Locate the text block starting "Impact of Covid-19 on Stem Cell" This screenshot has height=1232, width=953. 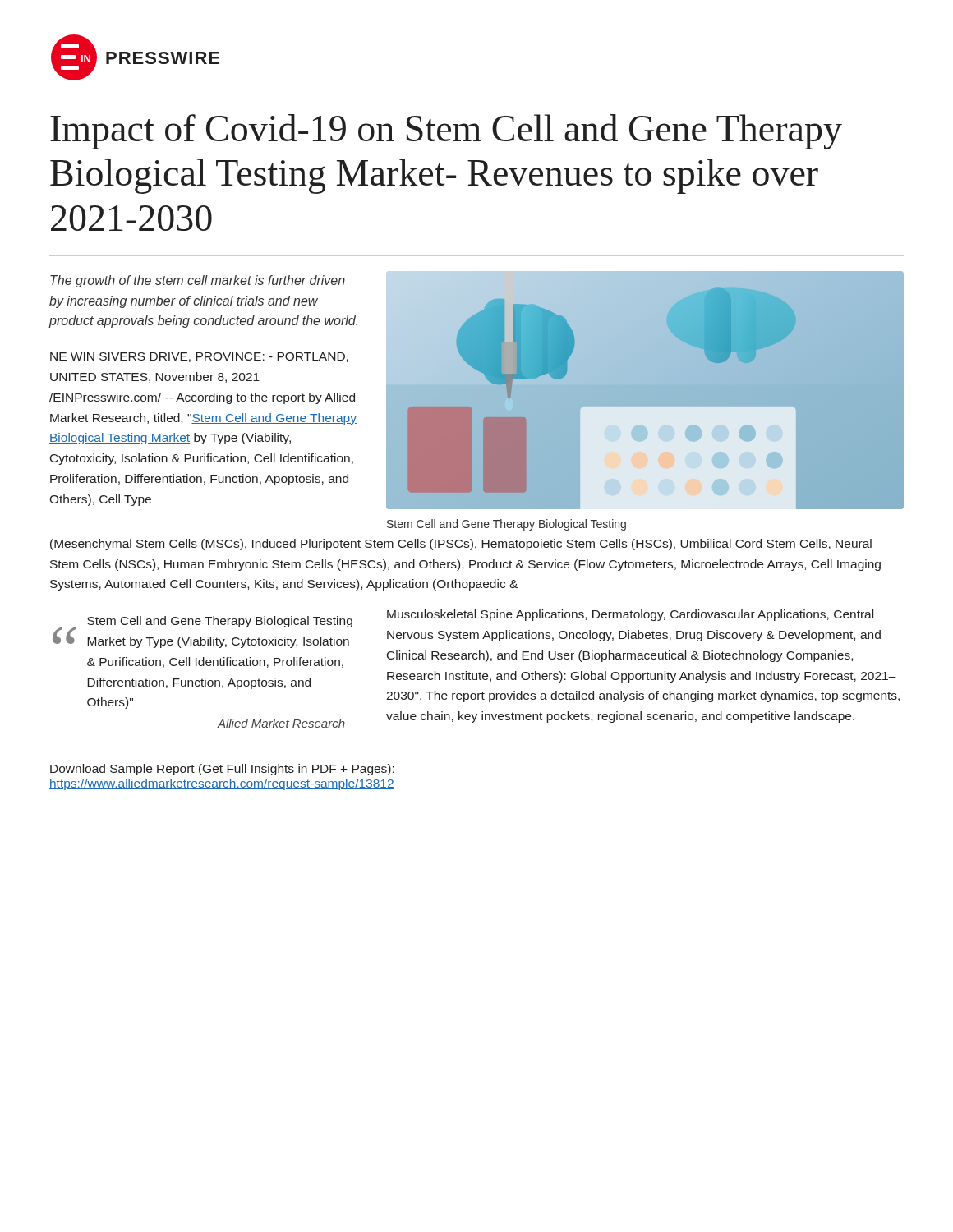coord(476,181)
